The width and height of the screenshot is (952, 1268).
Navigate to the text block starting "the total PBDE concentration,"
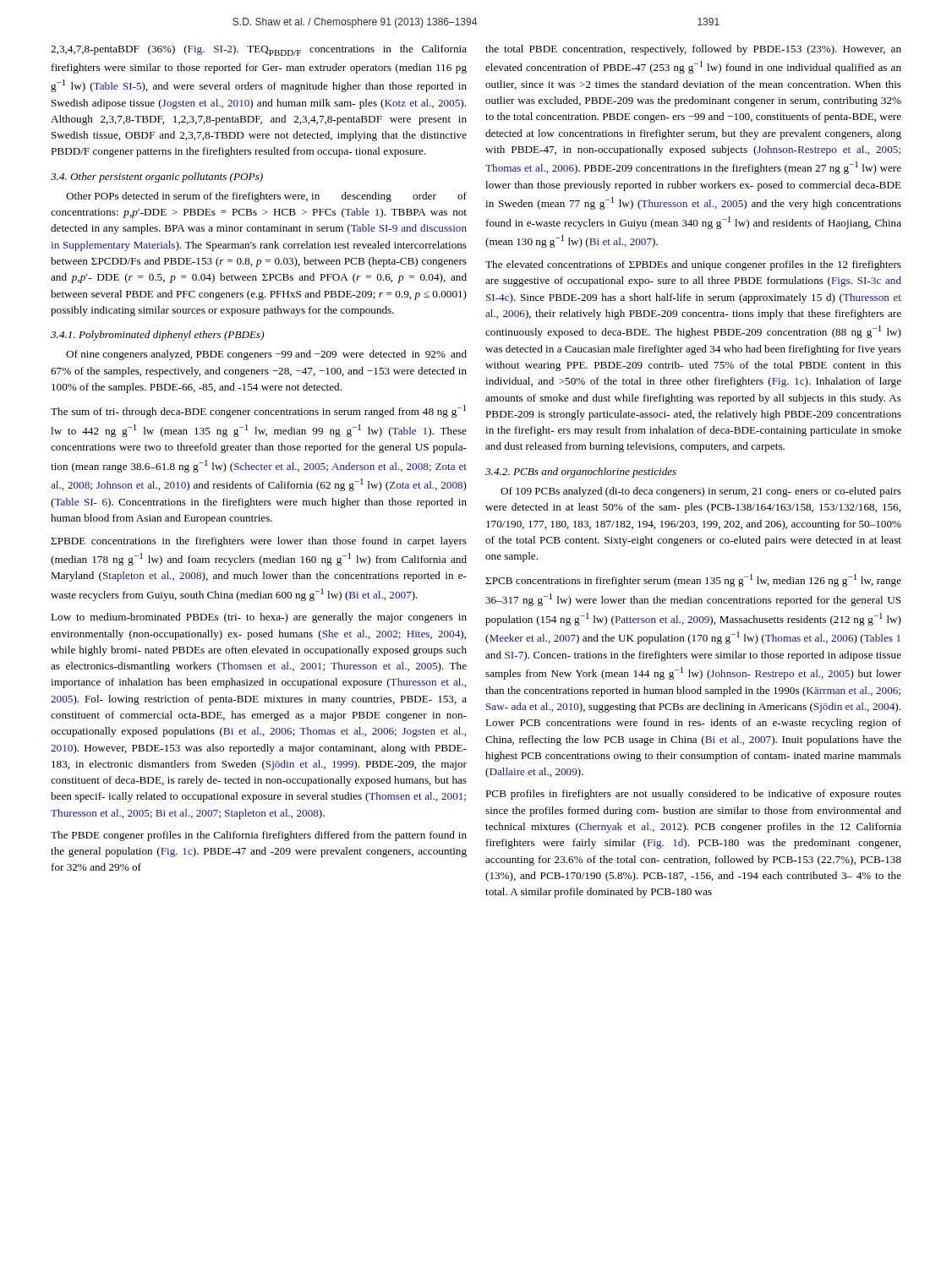(693, 145)
